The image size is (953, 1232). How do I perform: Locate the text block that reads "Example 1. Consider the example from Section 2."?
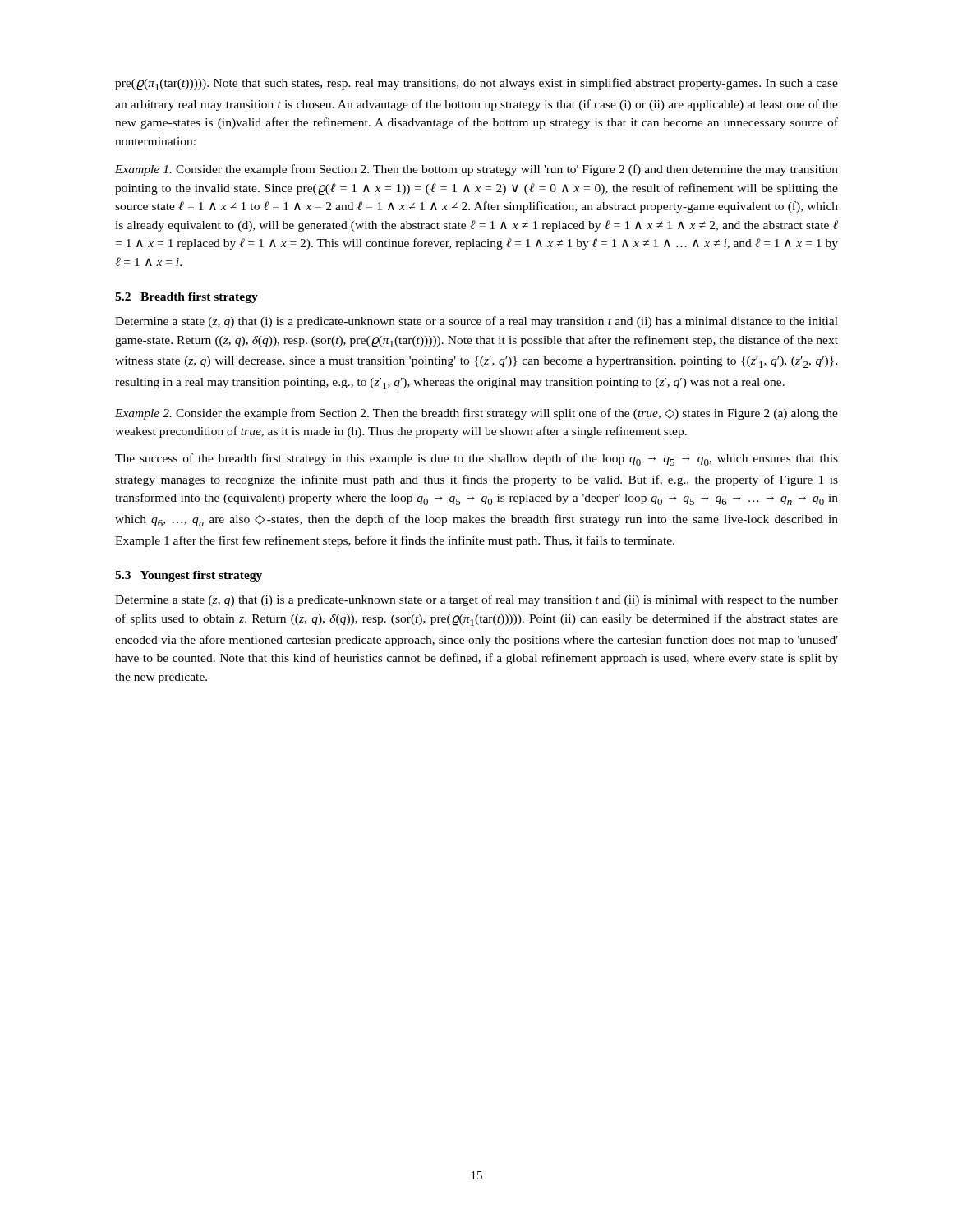(x=476, y=216)
